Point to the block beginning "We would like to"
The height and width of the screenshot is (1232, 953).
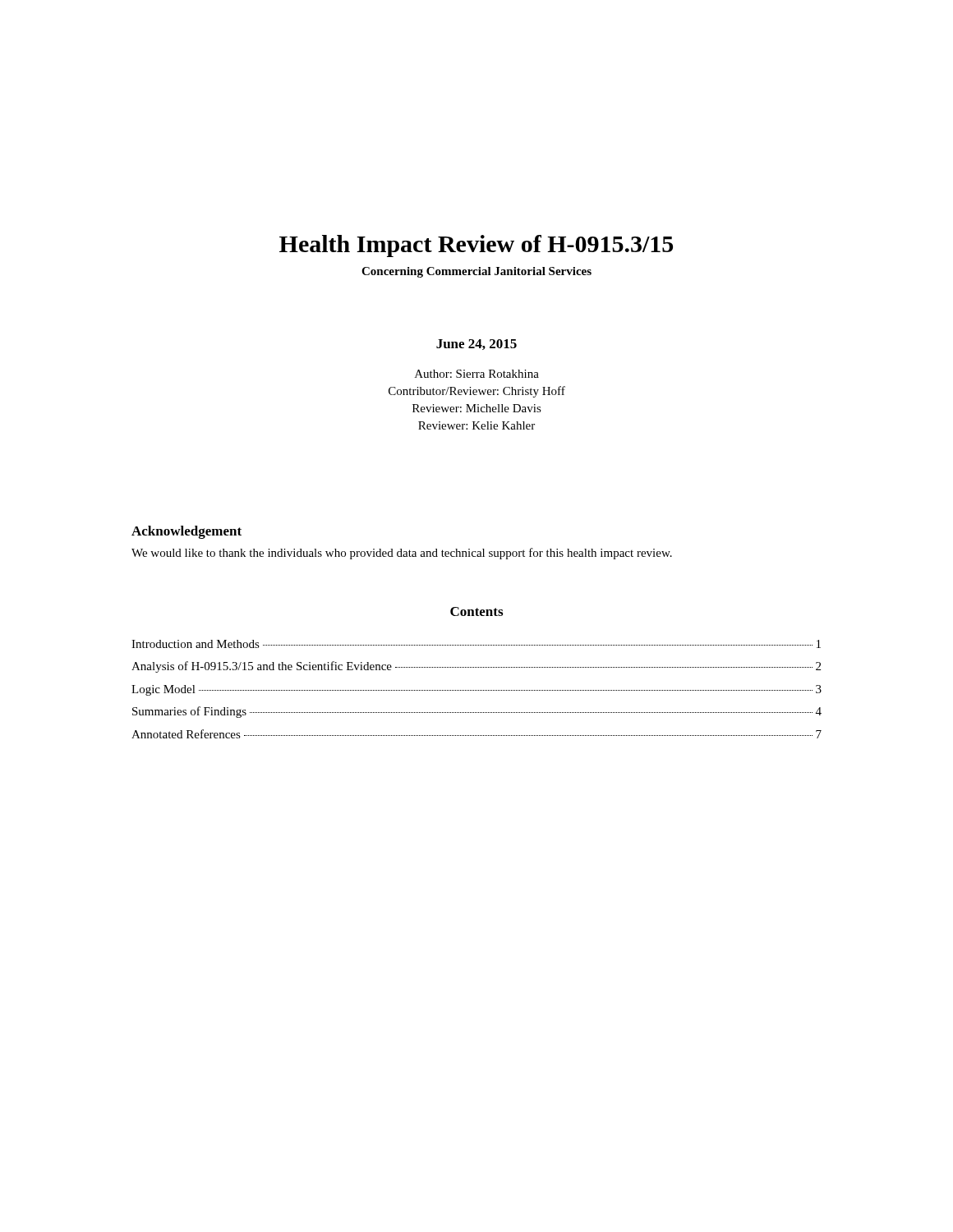tap(476, 553)
